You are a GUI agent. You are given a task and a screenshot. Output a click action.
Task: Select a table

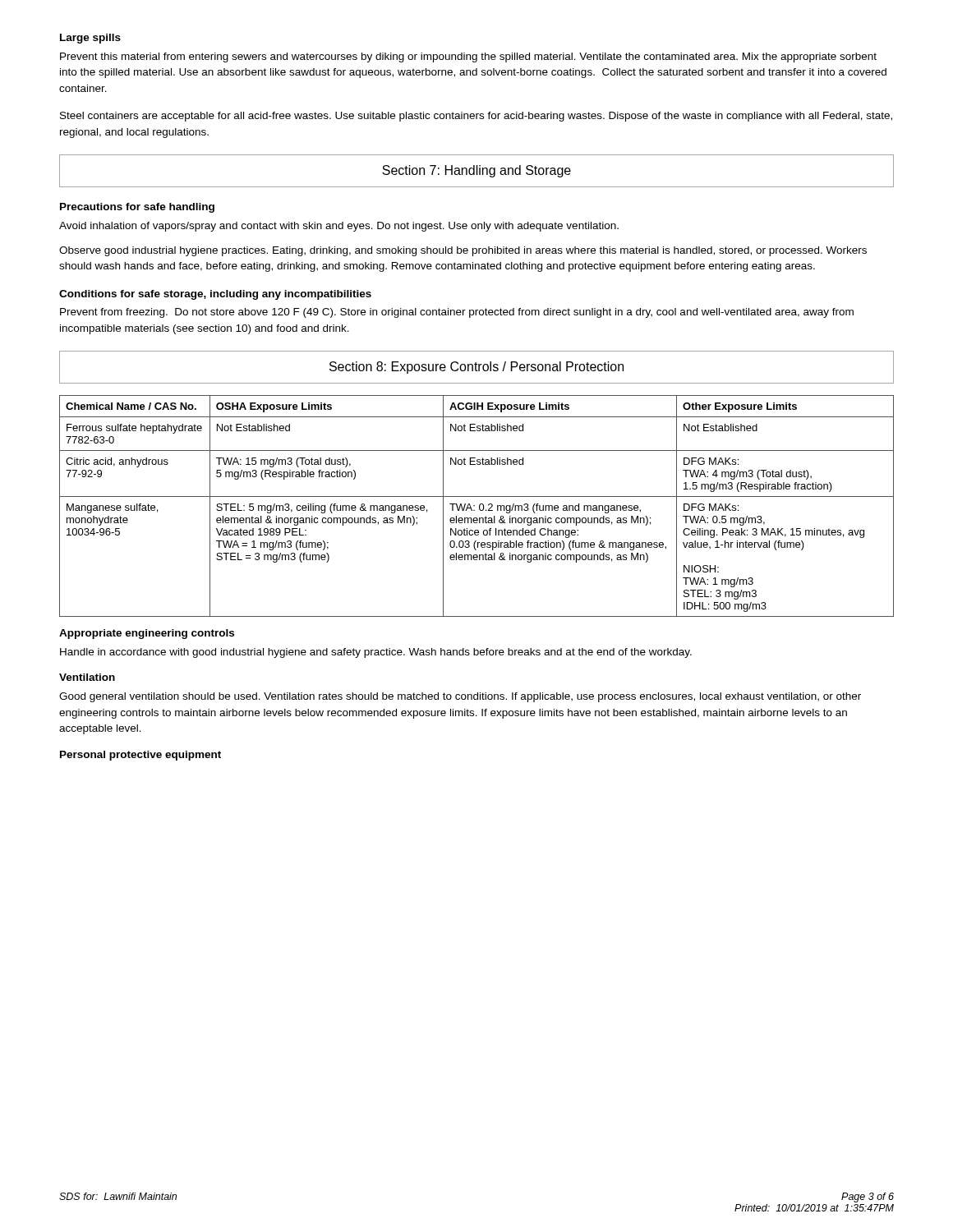click(x=476, y=506)
